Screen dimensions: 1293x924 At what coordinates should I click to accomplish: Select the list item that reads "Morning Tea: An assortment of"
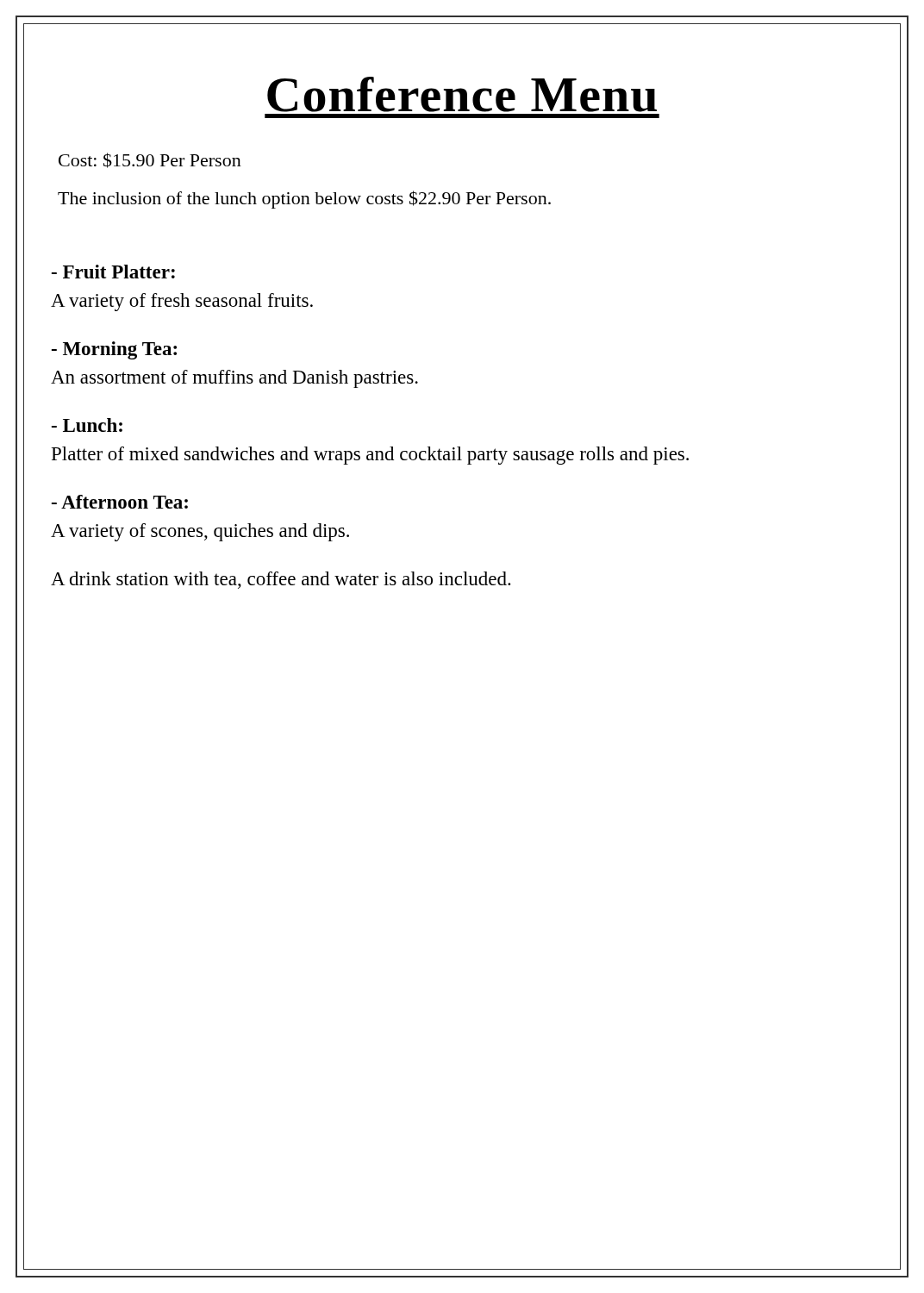pos(114,350)
